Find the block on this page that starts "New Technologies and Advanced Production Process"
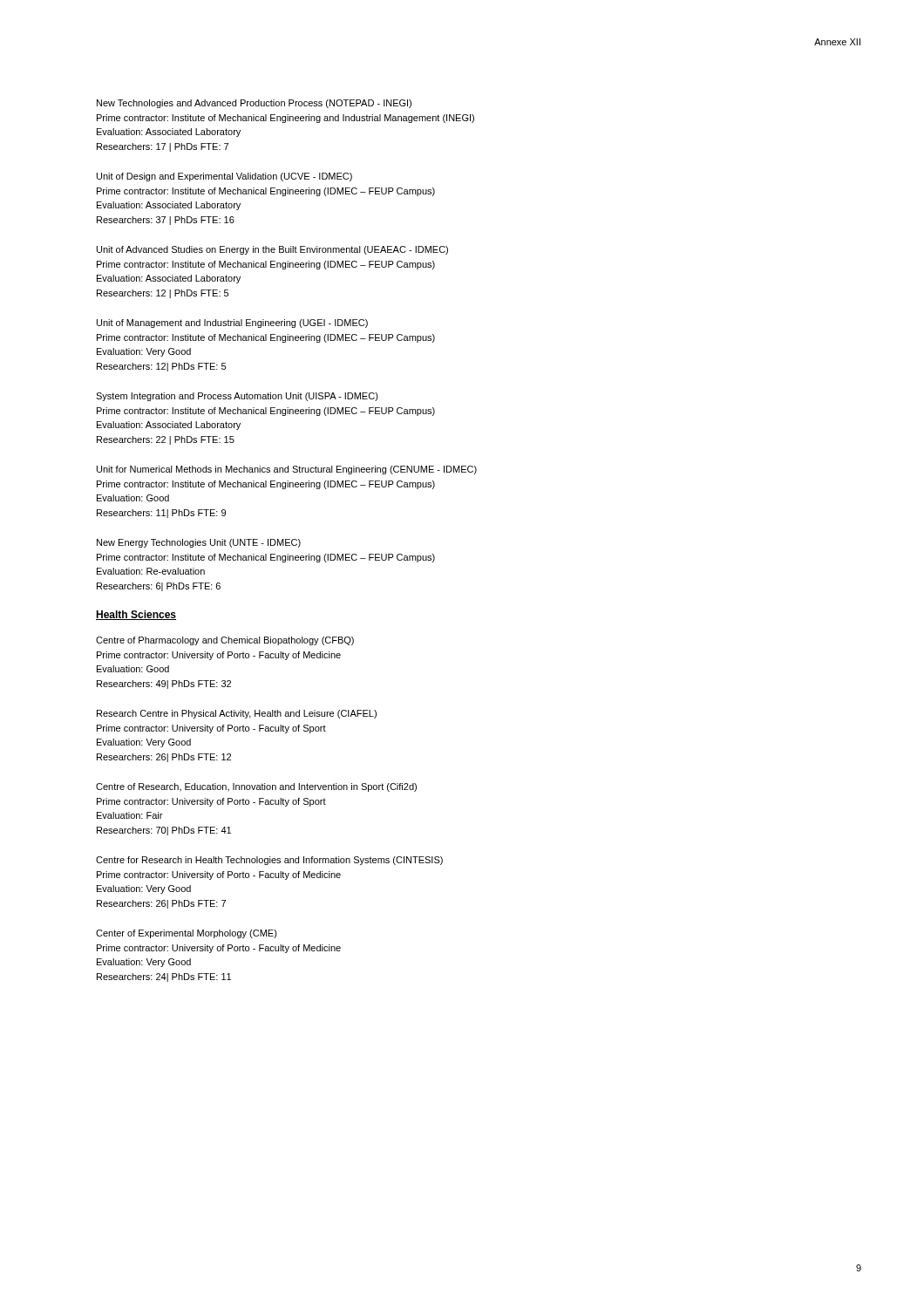The width and height of the screenshot is (924, 1308). (x=285, y=125)
